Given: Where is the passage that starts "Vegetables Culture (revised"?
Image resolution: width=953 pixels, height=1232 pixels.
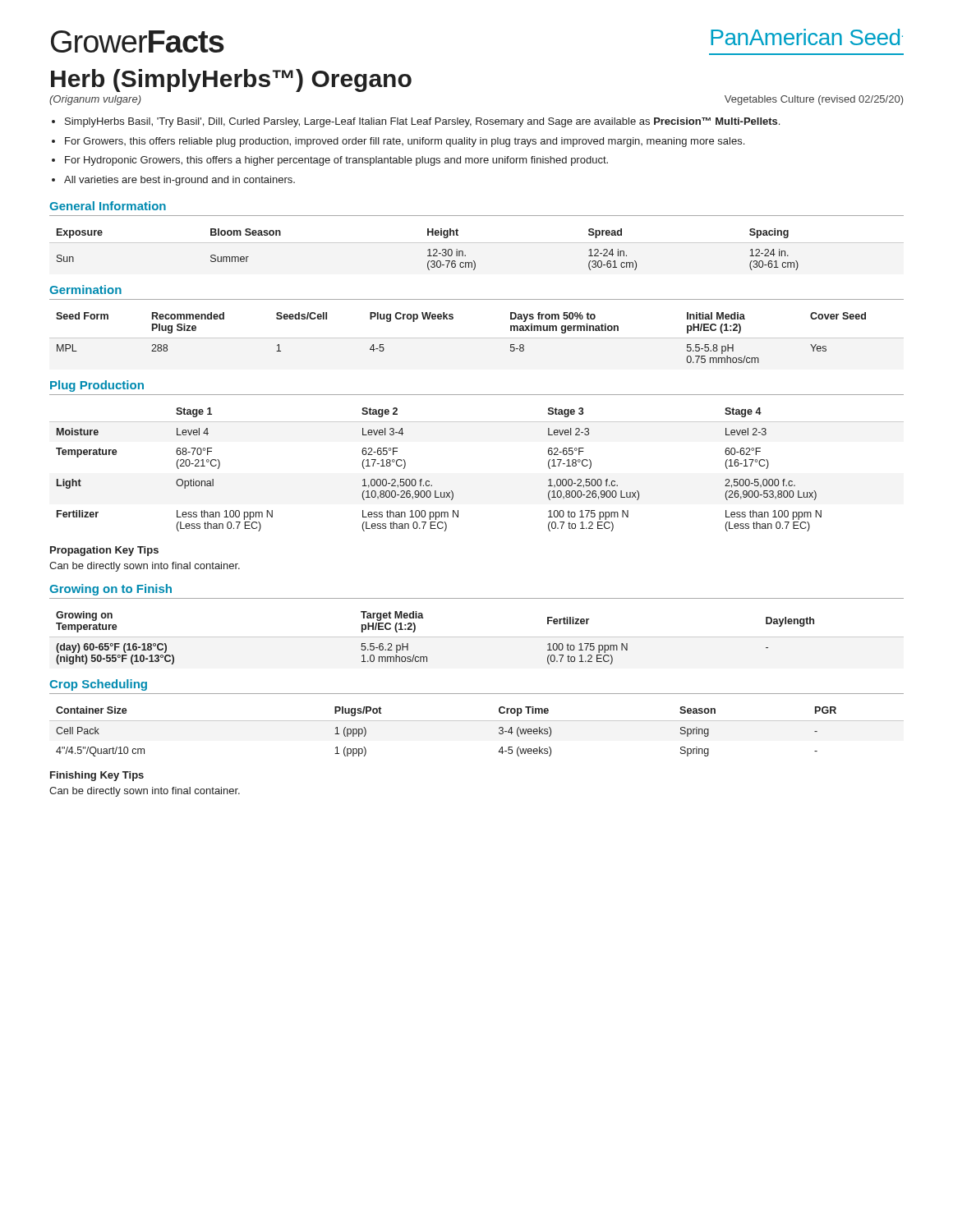Looking at the screenshot, I should pos(814,99).
